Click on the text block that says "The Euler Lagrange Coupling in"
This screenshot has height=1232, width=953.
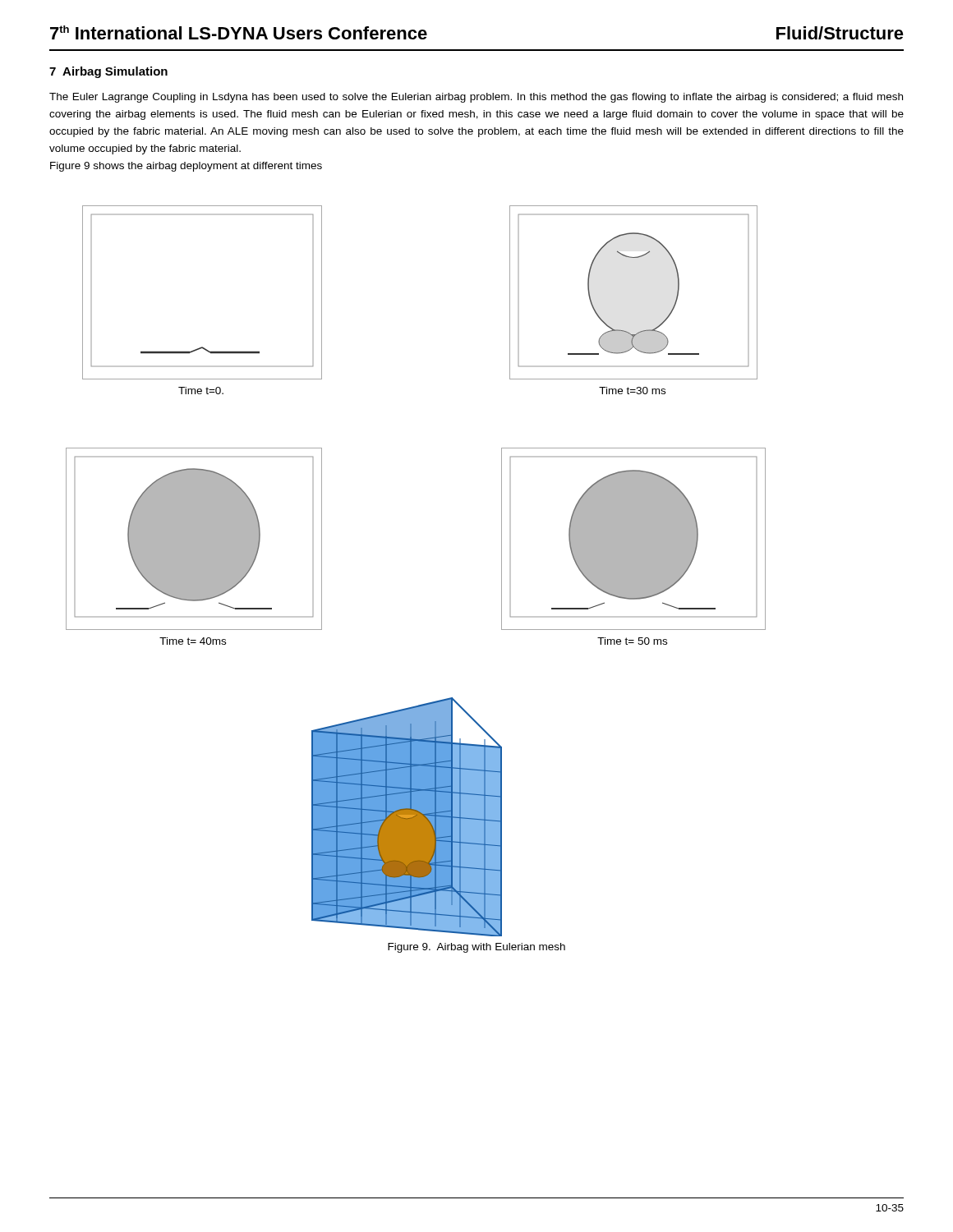[476, 131]
